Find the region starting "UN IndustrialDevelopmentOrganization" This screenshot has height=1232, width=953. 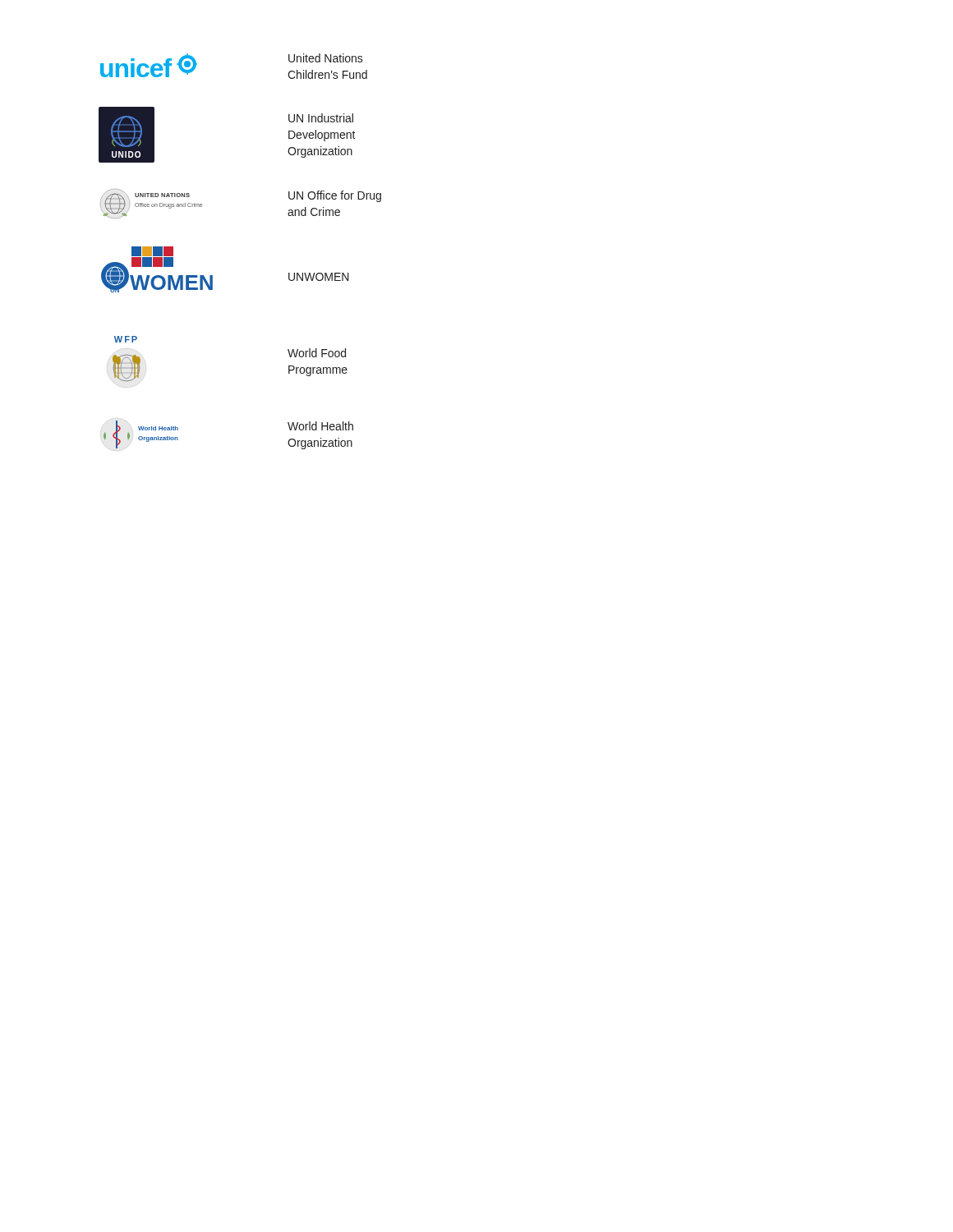[x=321, y=135]
